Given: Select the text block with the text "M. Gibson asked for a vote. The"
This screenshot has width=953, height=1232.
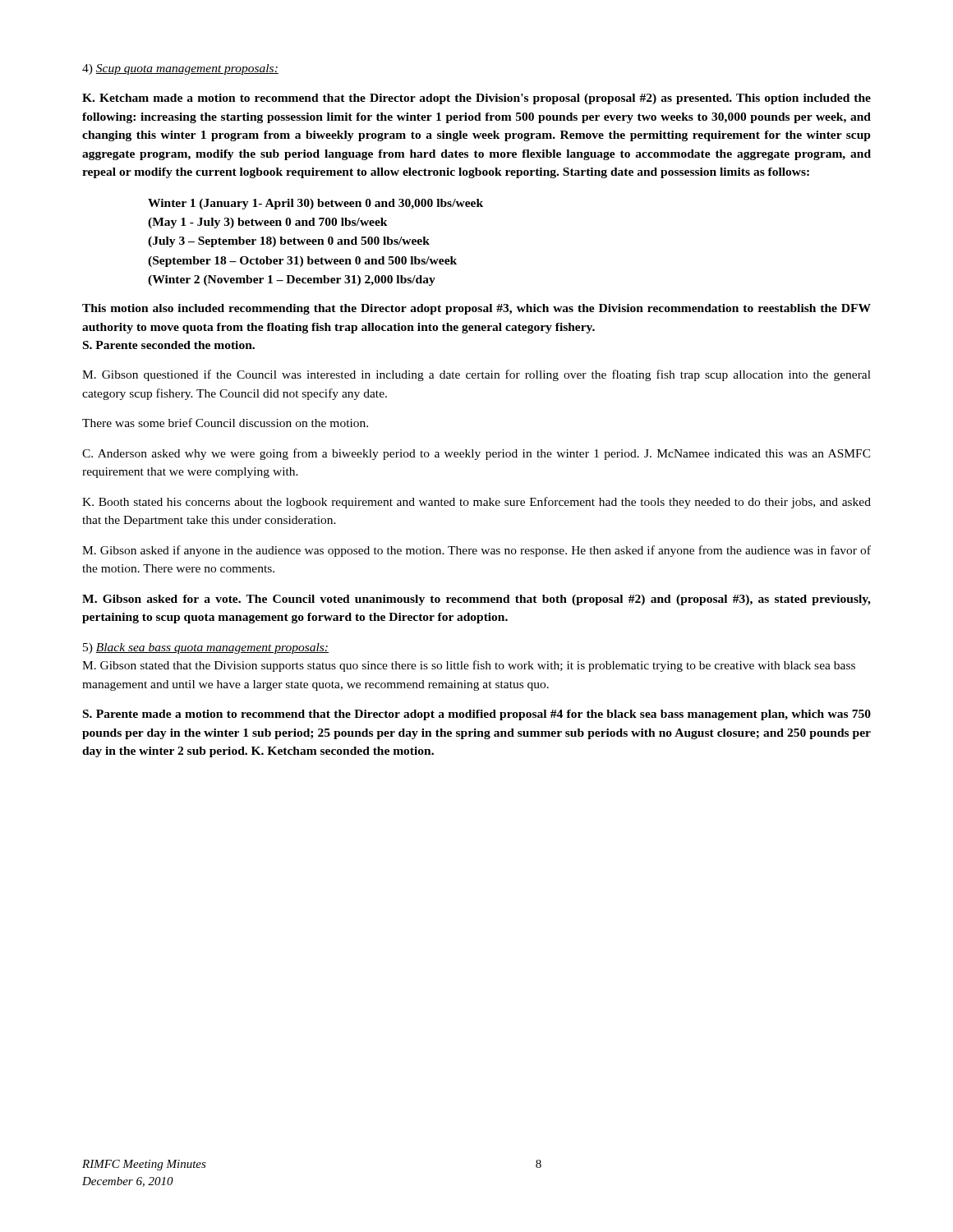Looking at the screenshot, I should (x=476, y=608).
